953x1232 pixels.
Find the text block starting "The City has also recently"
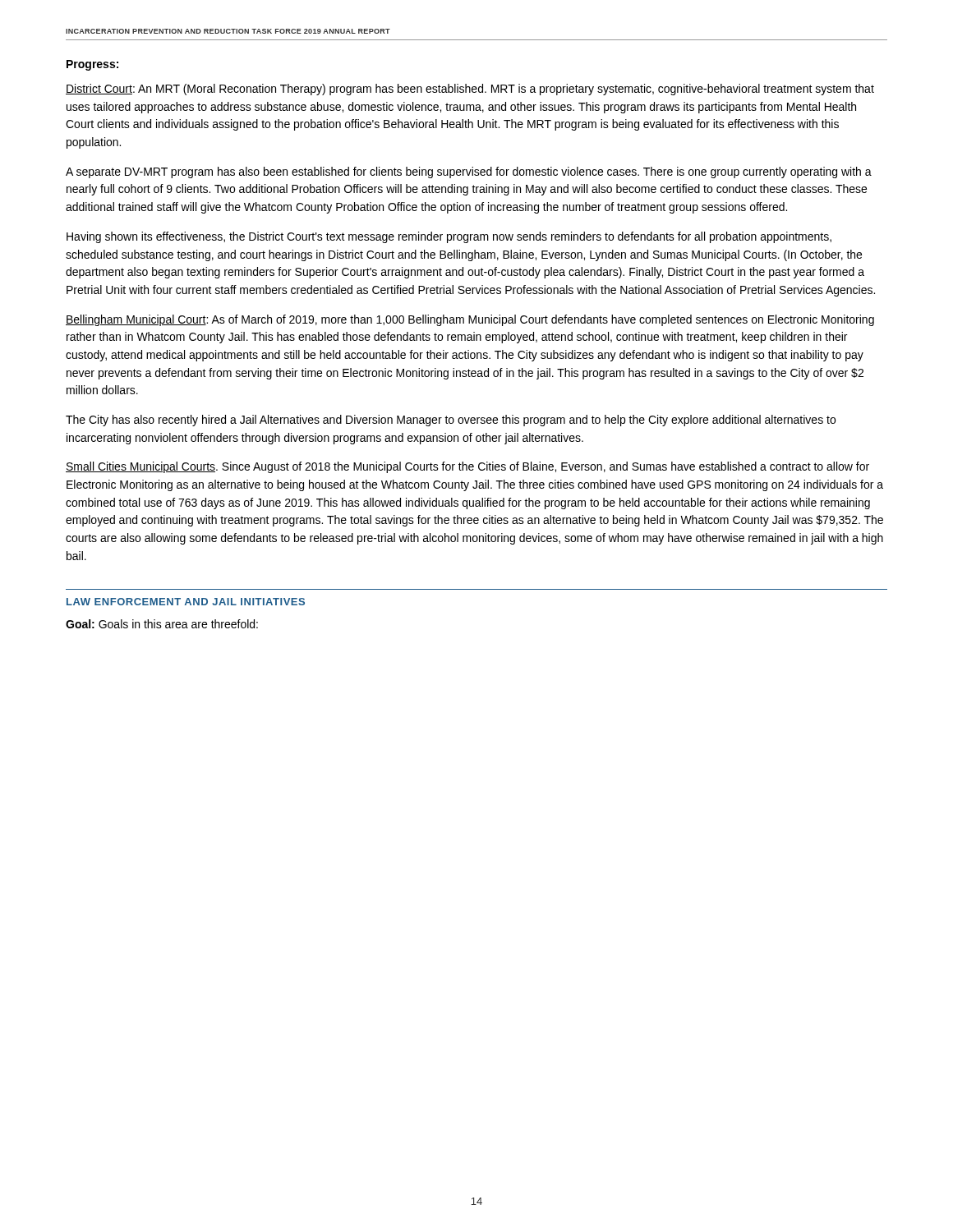[x=476, y=429]
